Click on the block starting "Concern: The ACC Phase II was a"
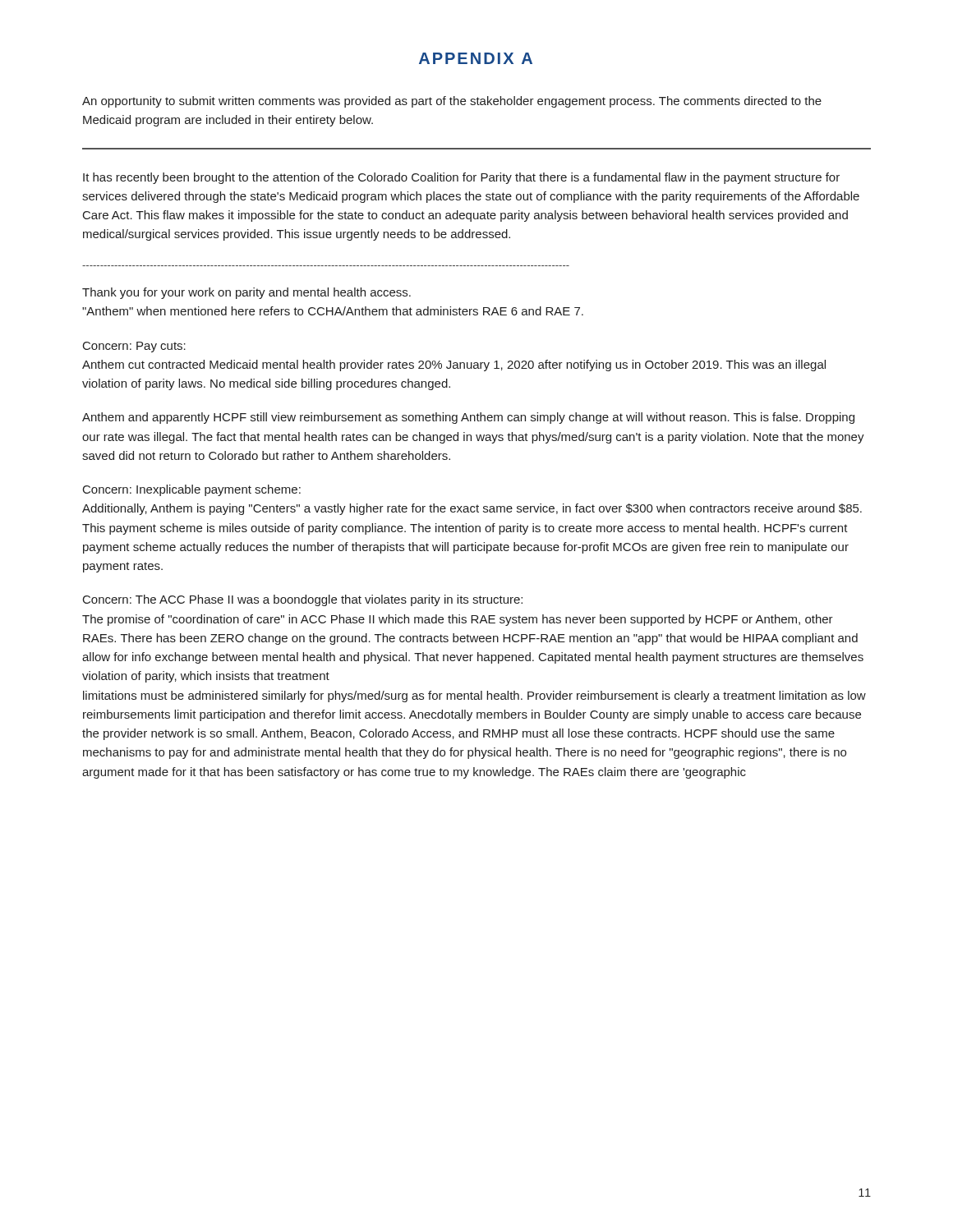Viewport: 953px width, 1232px height. (474, 685)
